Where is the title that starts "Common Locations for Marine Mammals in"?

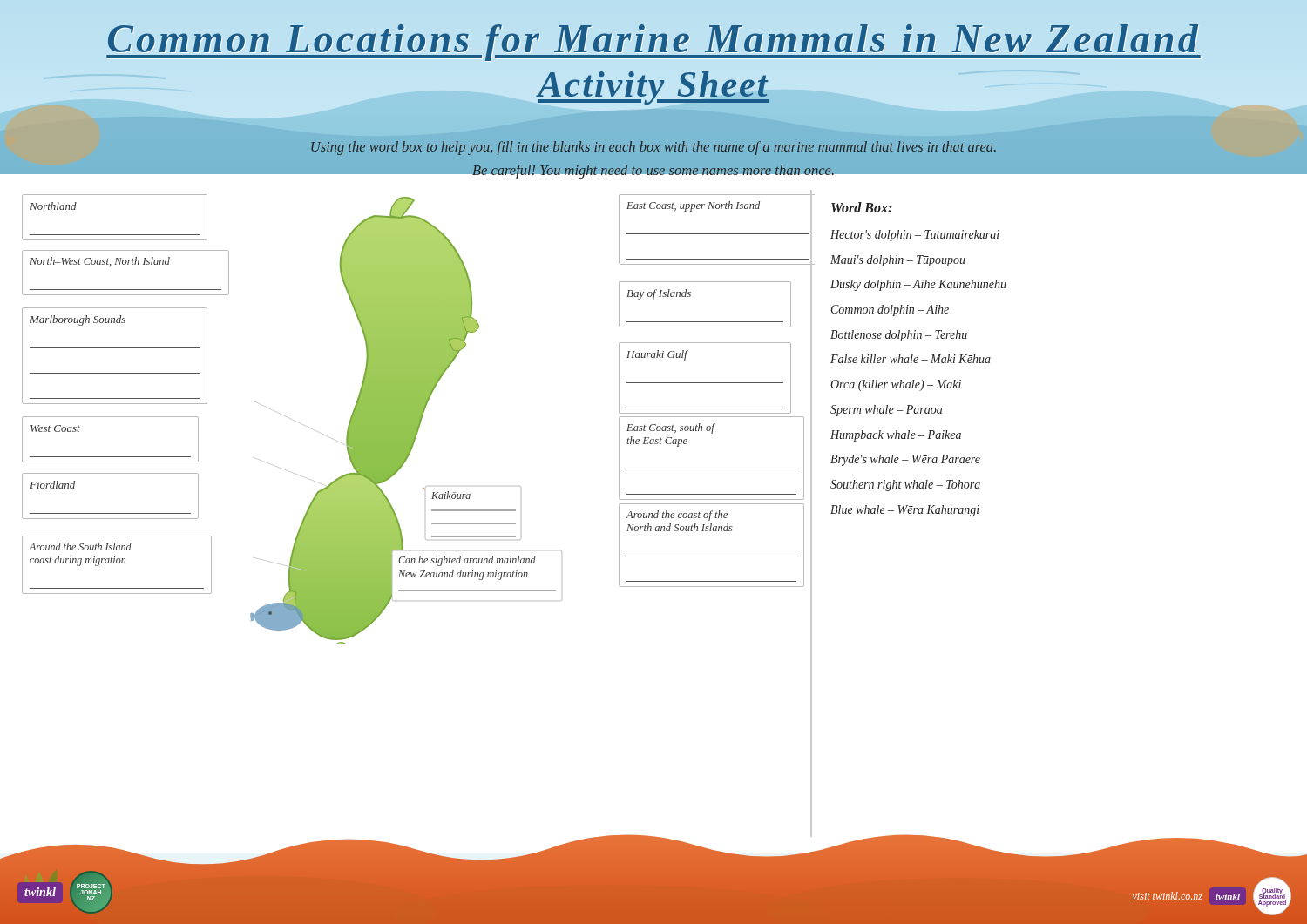[654, 61]
